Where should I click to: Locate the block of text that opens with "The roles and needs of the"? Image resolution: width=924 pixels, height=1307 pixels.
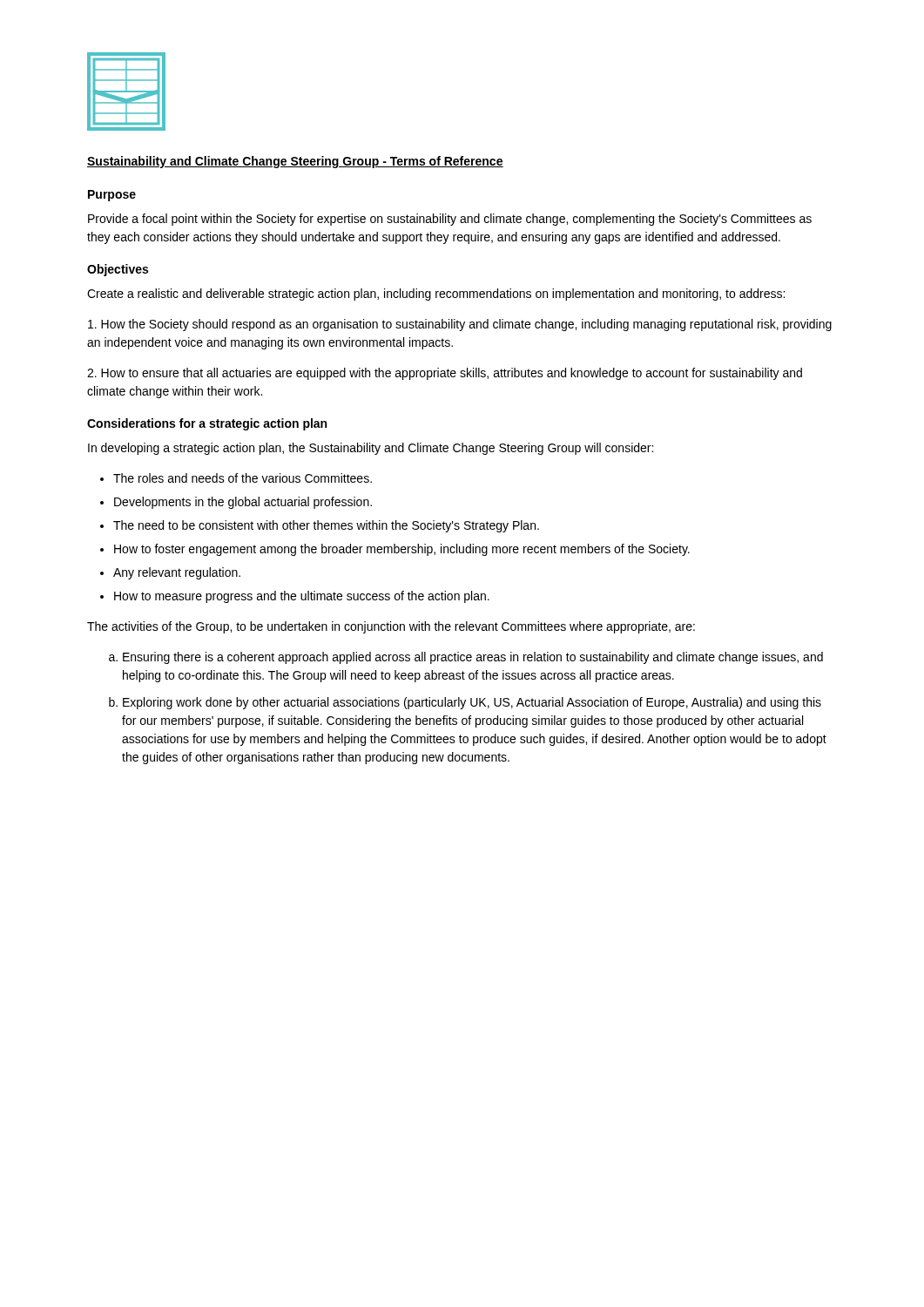coord(243,478)
